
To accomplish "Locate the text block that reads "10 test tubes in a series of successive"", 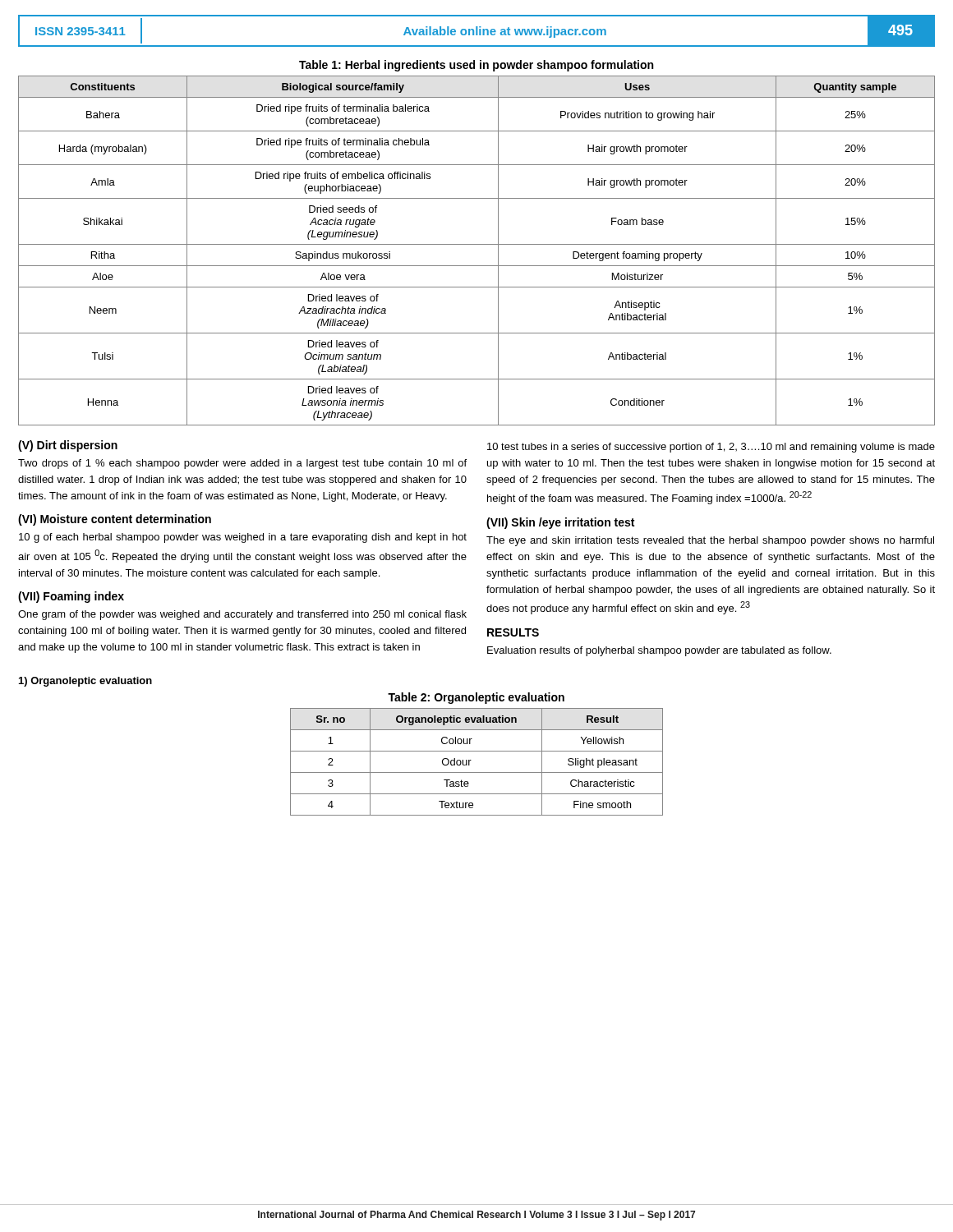I will (711, 473).
